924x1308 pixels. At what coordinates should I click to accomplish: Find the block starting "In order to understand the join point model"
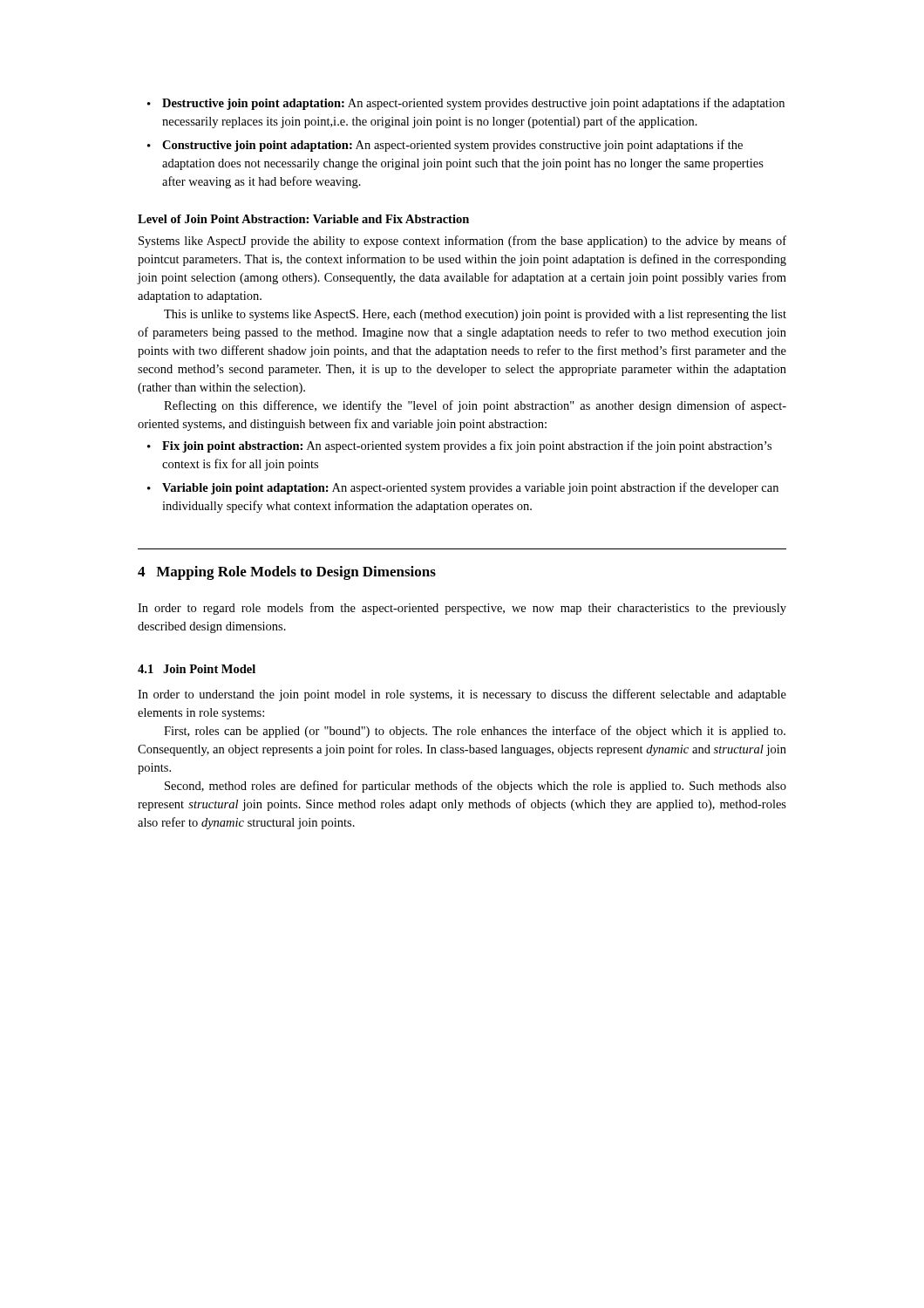tap(462, 704)
